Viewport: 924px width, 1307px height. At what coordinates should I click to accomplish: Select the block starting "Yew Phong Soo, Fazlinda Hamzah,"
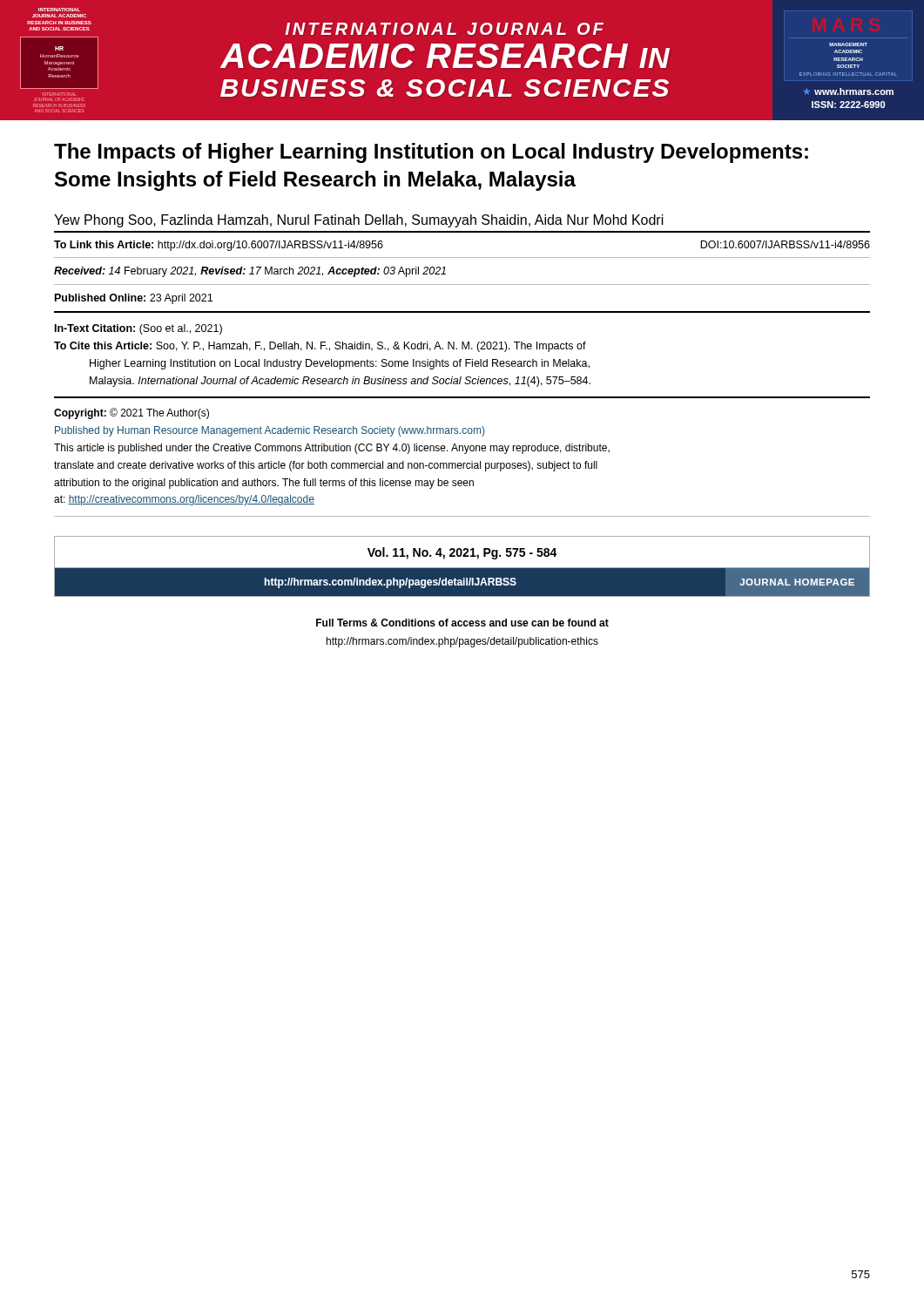pyautogui.click(x=359, y=220)
